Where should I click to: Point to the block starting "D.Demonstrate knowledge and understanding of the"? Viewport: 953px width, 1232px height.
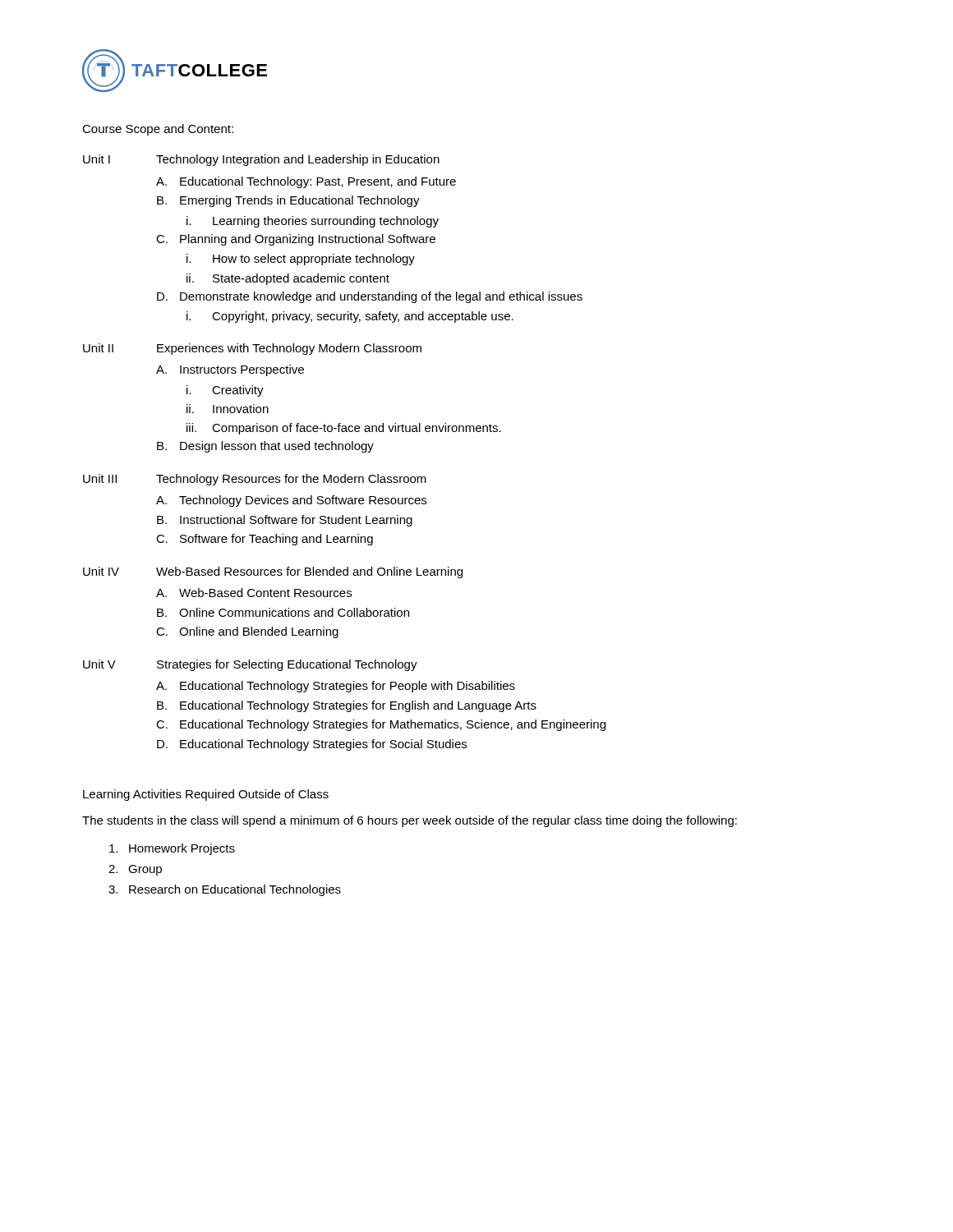(x=513, y=306)
